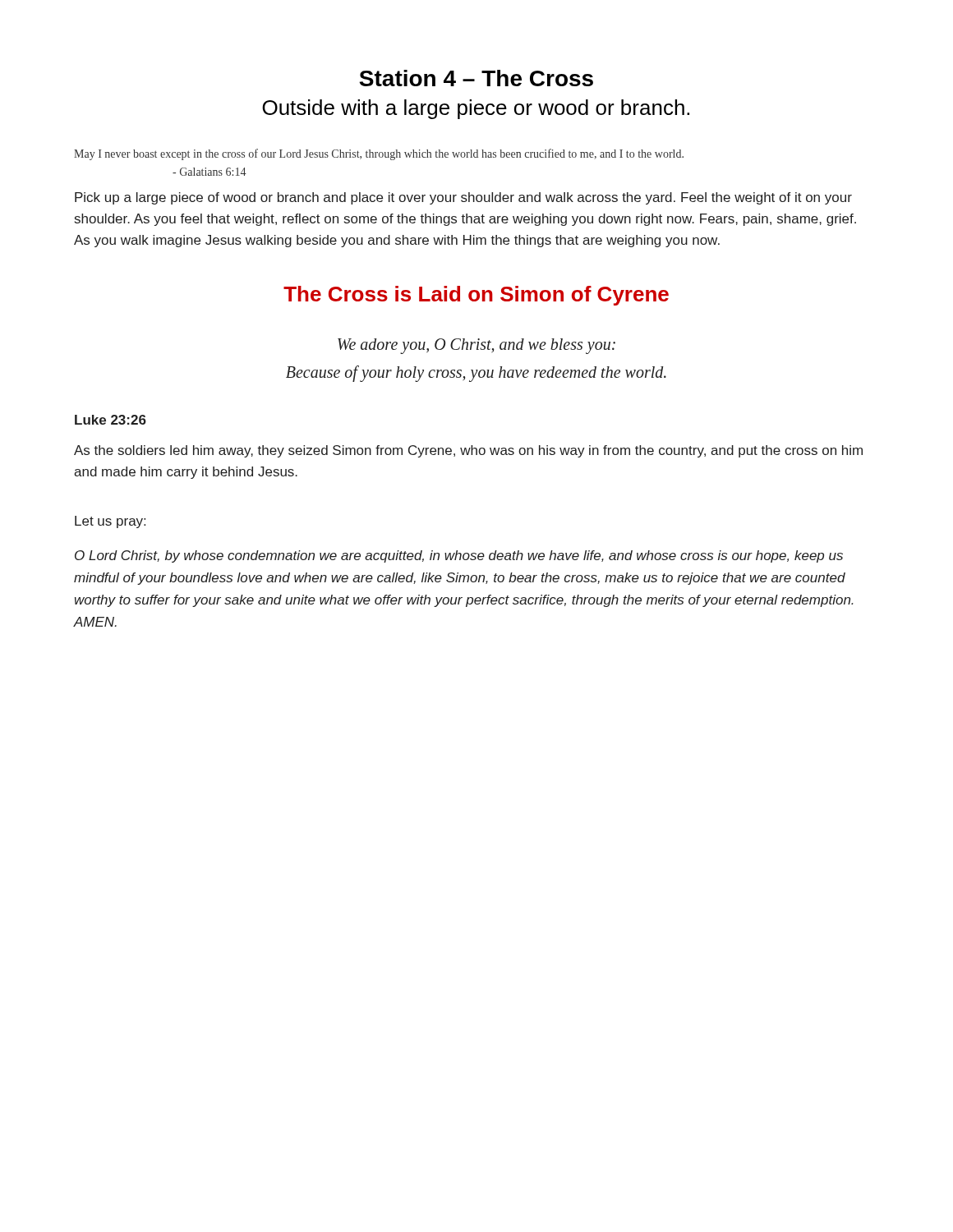
Task: Navigate to the text block starting "Pick up a"
Action: (x=468, y=219)
